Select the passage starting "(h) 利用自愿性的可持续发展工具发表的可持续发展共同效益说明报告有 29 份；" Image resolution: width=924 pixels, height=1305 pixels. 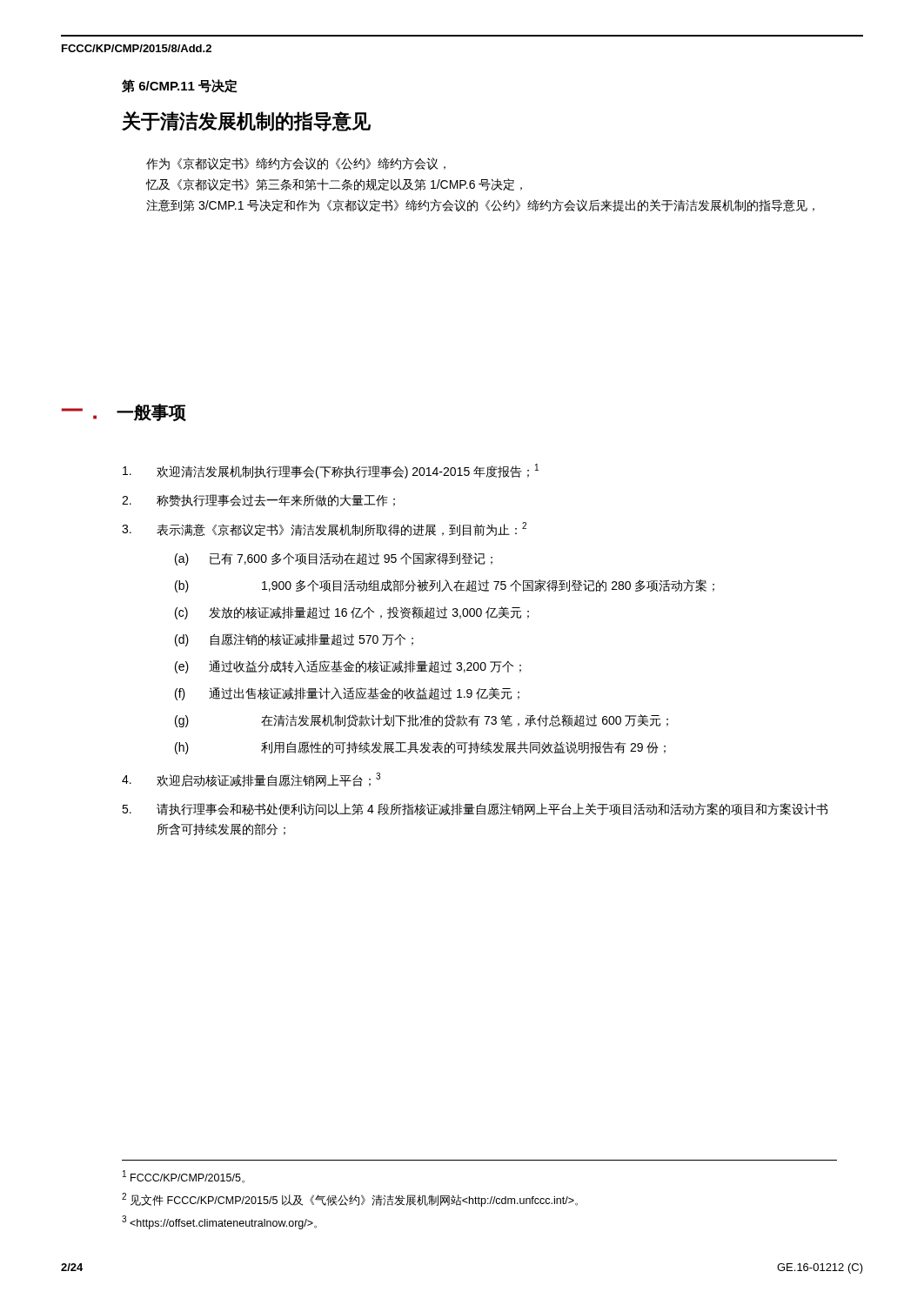[x=479, y=748]
